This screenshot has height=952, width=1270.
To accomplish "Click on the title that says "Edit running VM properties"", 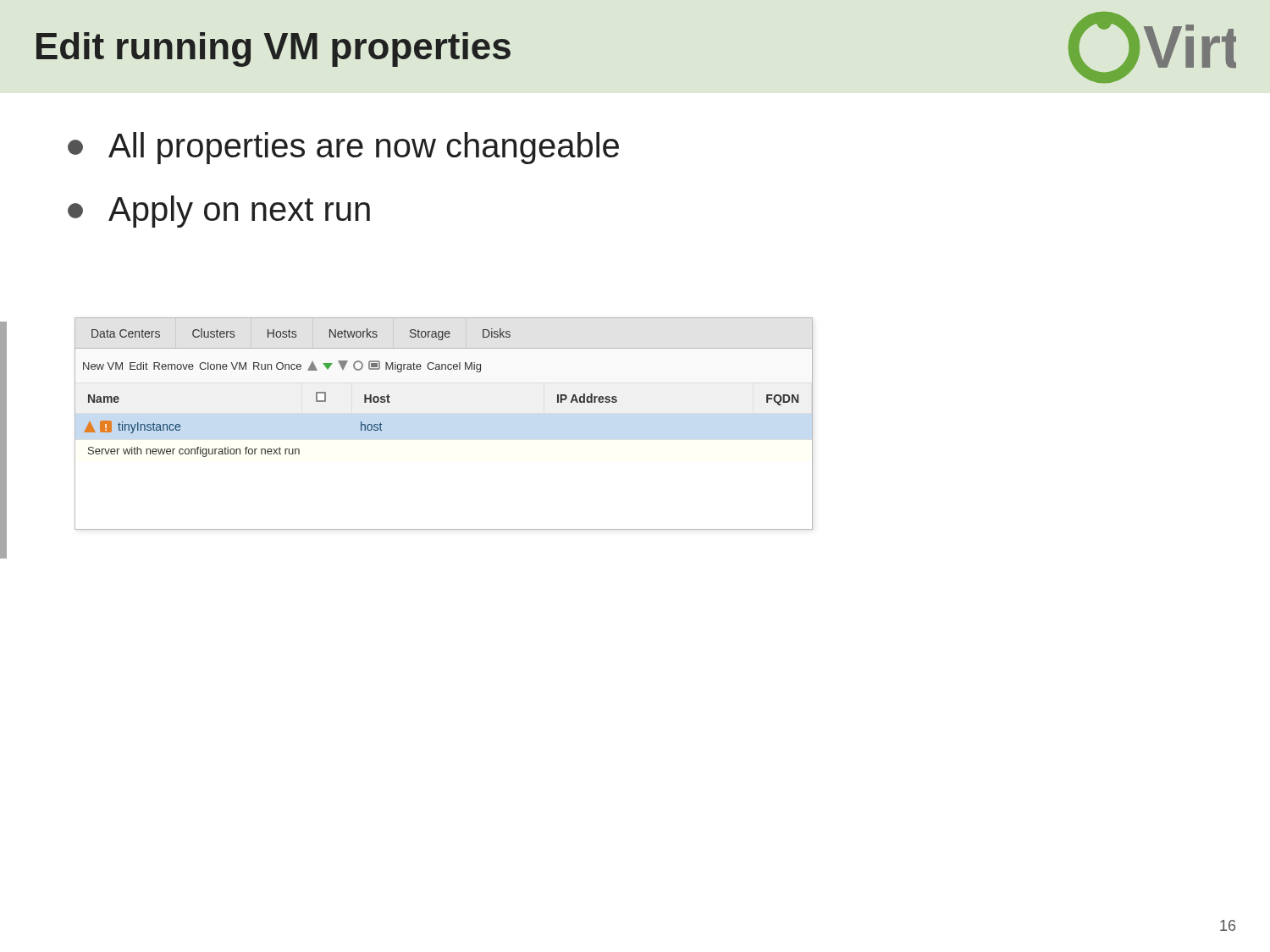I will (x=273, y=46).
